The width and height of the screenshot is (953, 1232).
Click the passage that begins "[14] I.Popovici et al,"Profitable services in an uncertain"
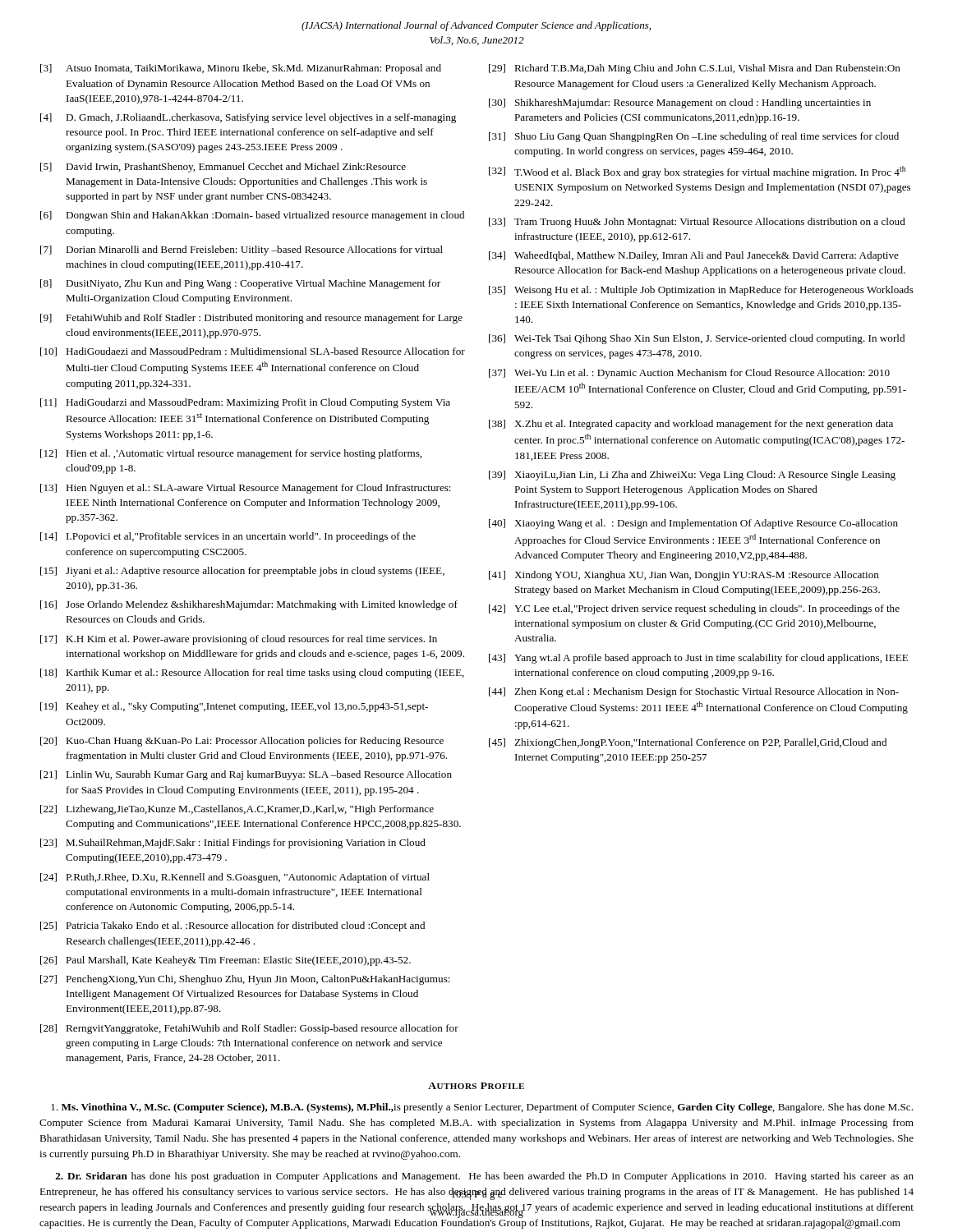coord(252,544)
